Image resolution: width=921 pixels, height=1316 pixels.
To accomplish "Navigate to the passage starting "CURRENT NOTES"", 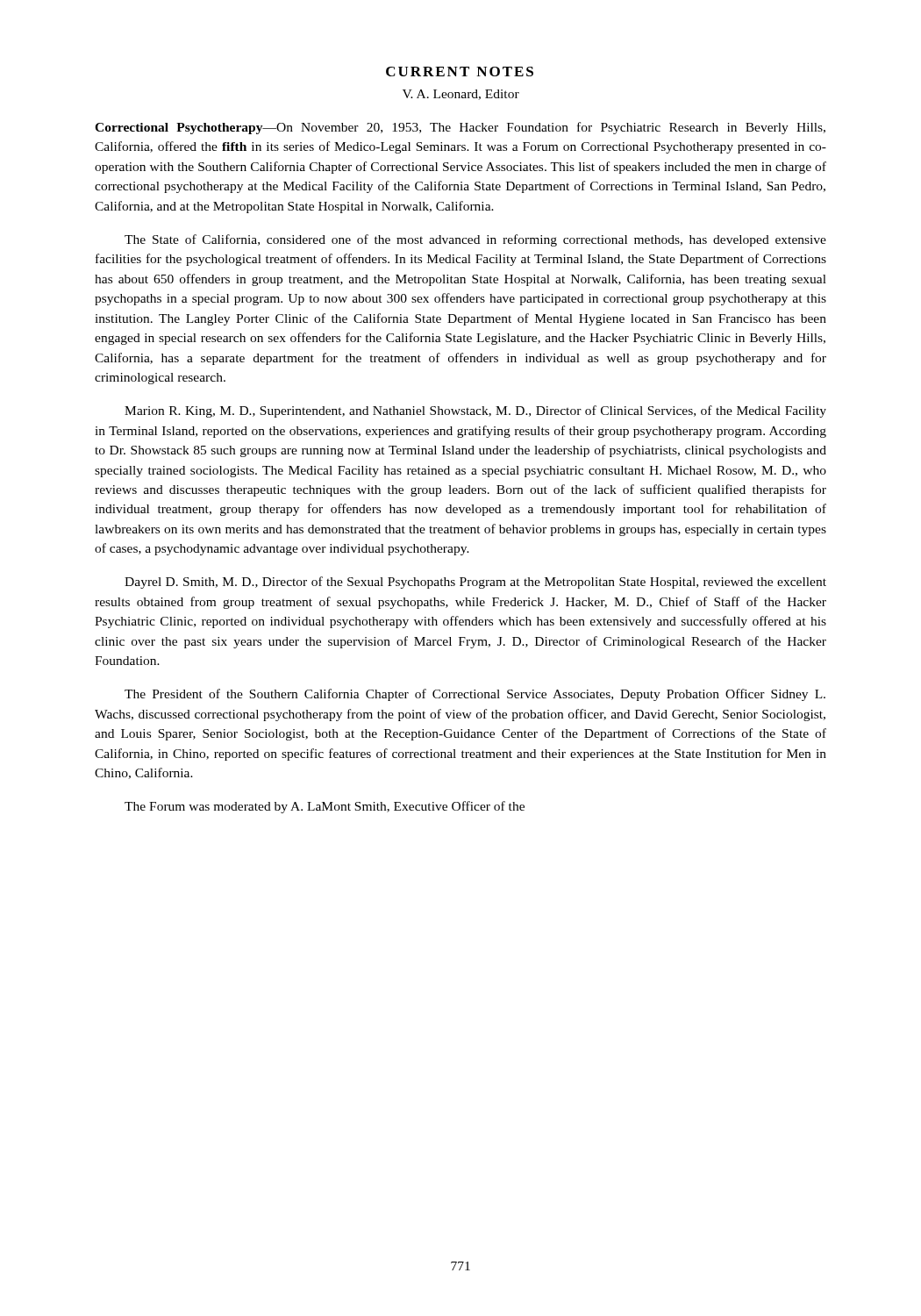I will pyautogui.click(x=460, y=72).
